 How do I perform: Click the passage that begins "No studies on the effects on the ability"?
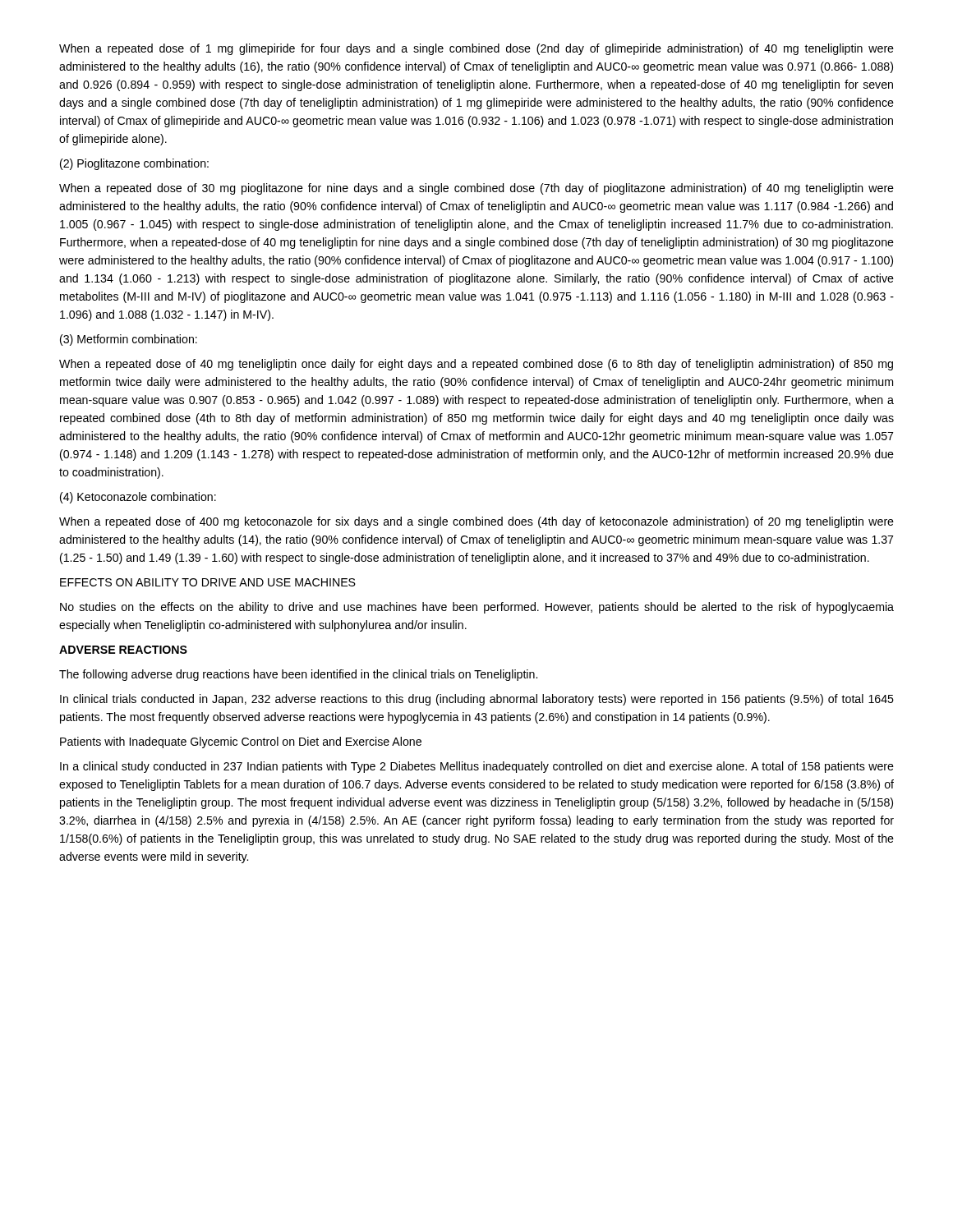(476, 616)
